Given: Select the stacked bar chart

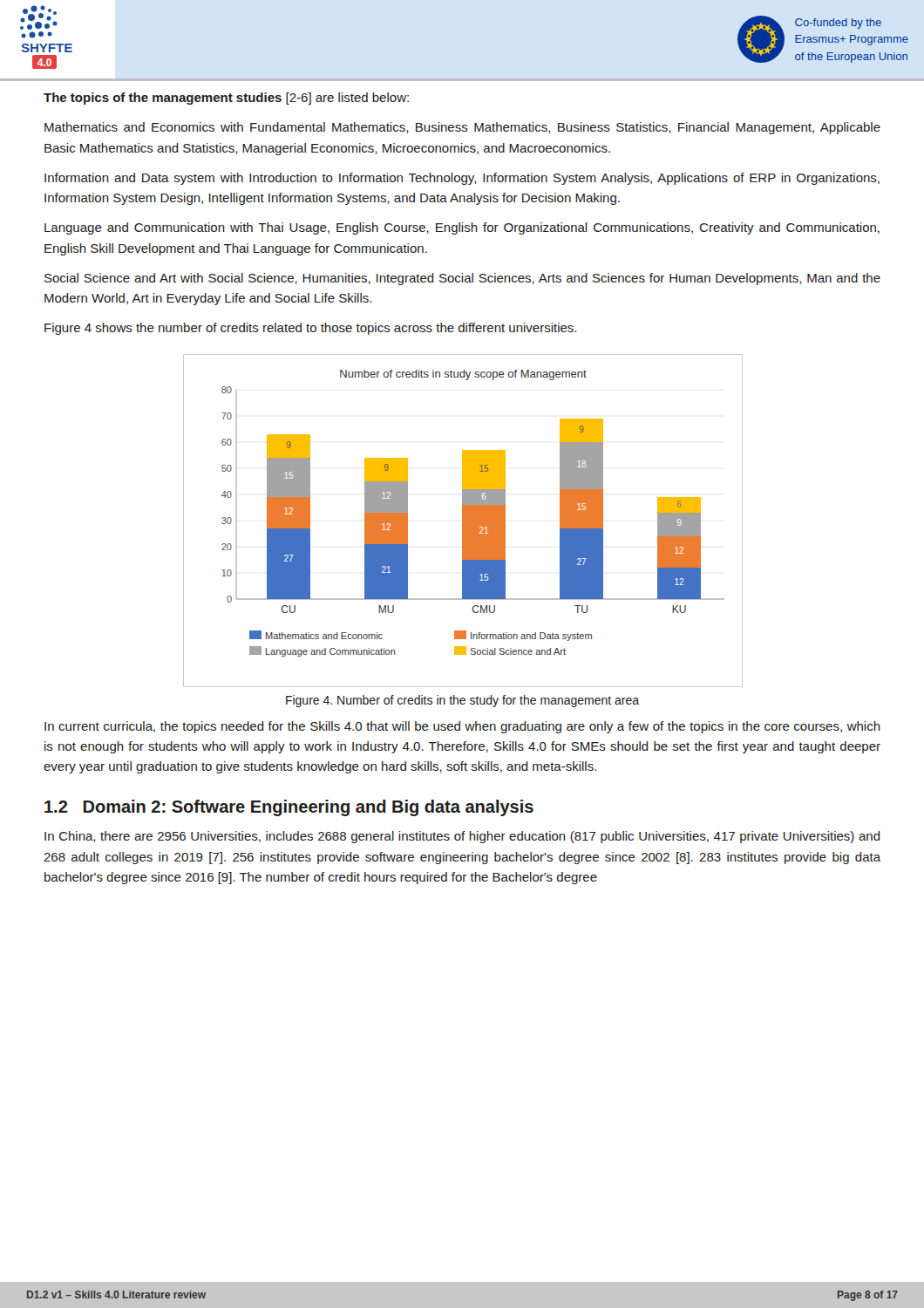Looking at the screenshot, I should (x=462, y=521).
